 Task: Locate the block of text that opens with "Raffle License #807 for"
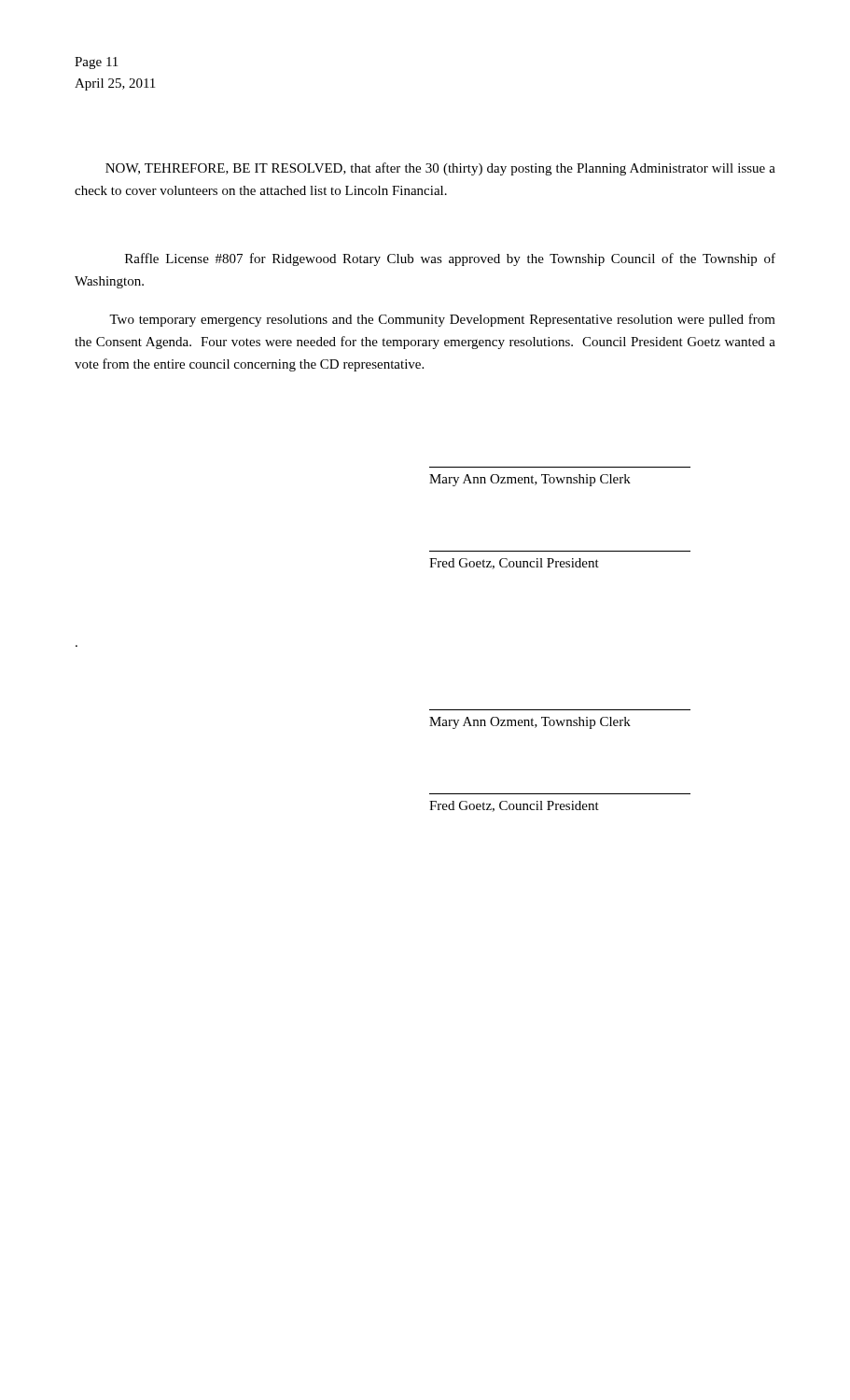click(x=425, y=270)
